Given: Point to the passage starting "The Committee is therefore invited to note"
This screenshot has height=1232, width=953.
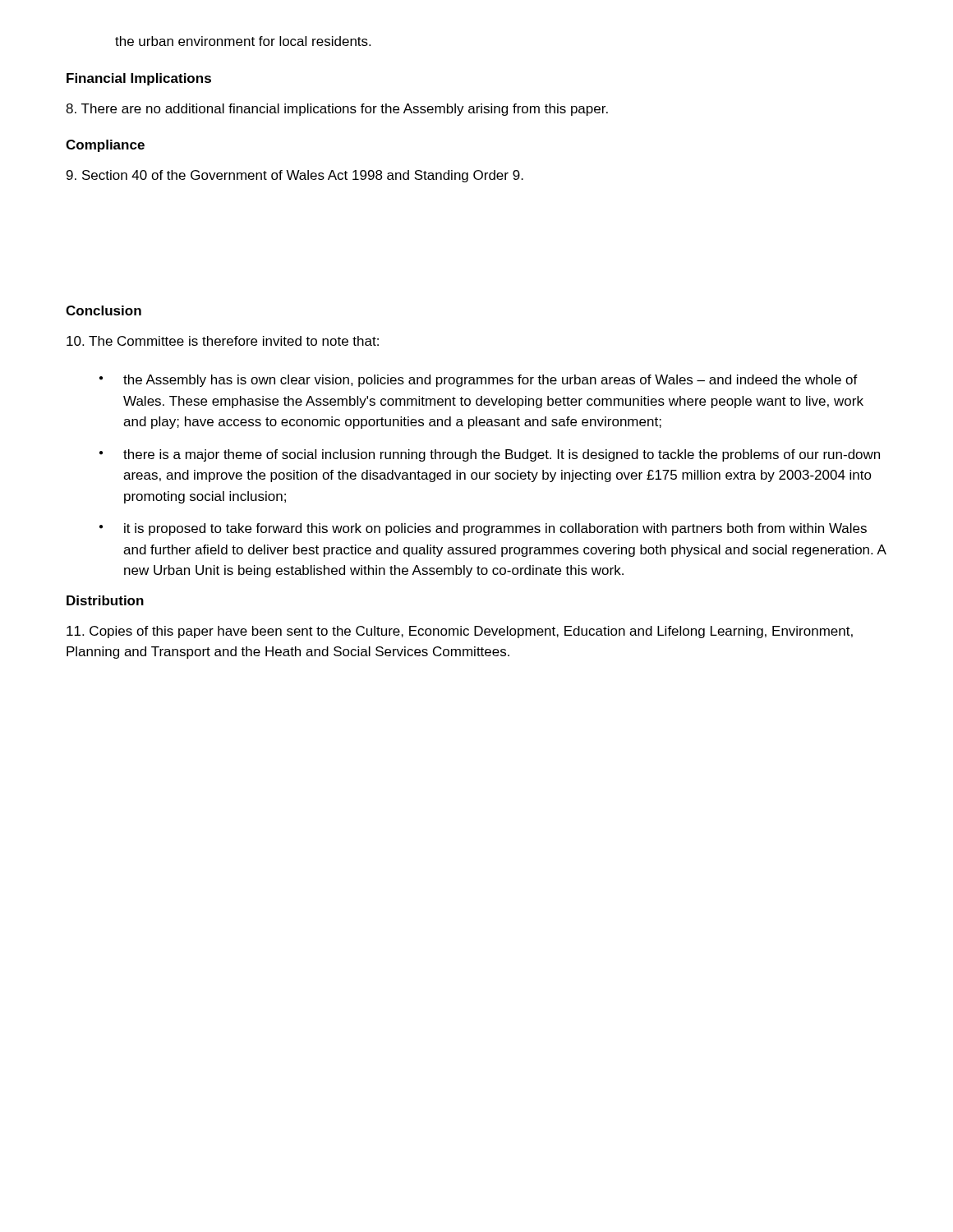Looking at the screenshot, I should [x=223, y=341].
